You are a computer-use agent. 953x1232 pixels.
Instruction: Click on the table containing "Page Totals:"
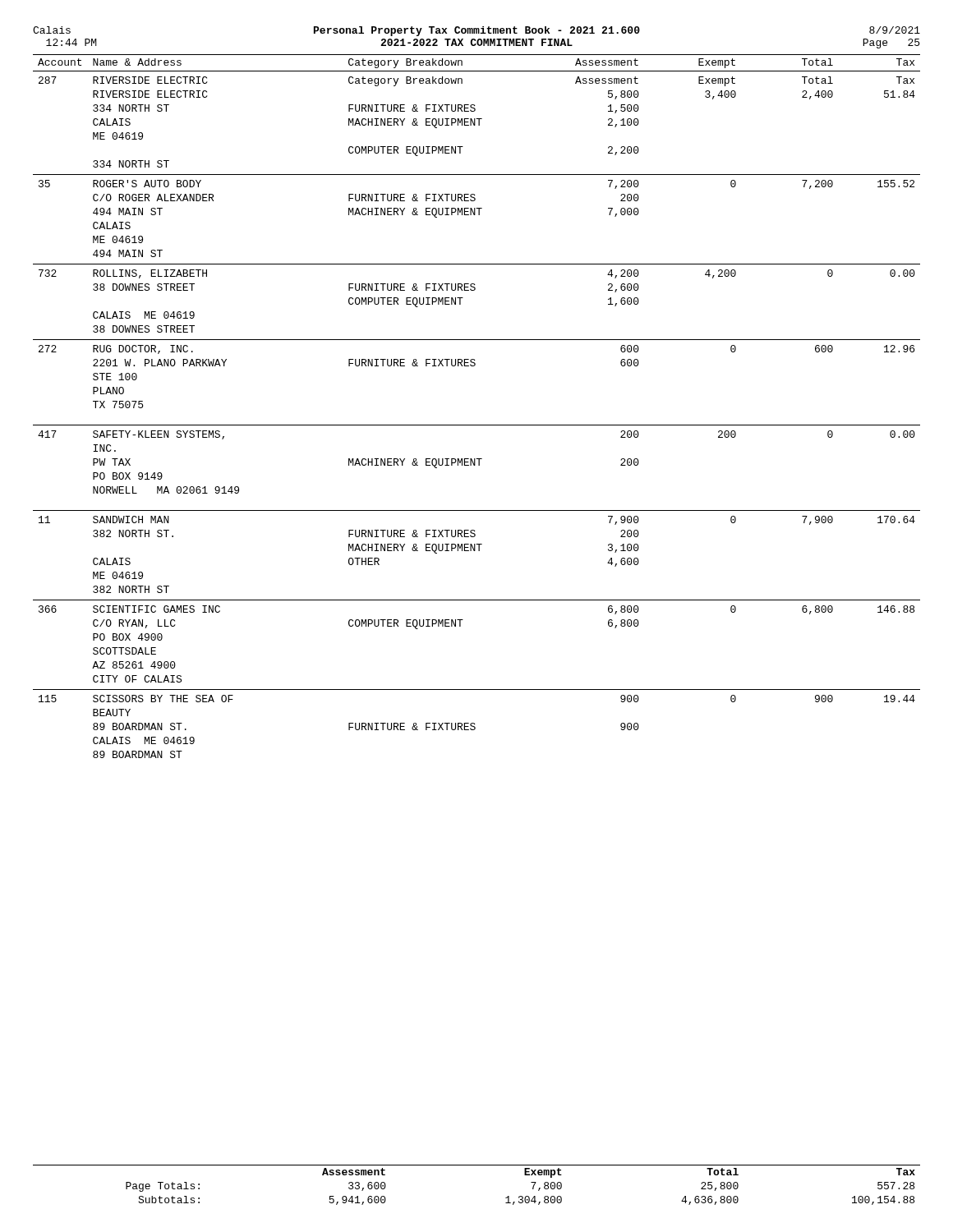click(x=476, y=1186)
